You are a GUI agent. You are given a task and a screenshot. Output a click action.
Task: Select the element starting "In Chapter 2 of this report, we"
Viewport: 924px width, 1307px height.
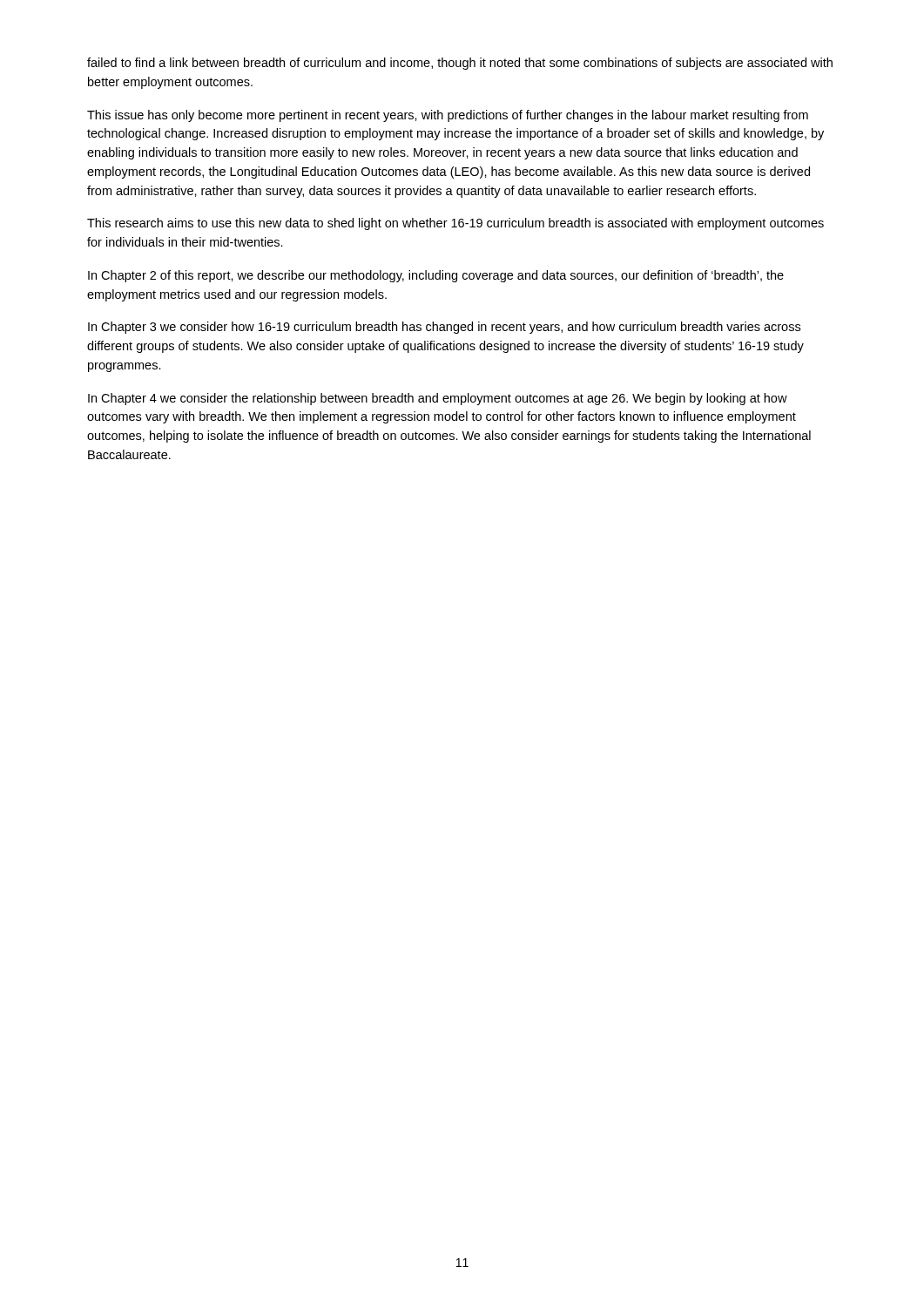(436, 285)
